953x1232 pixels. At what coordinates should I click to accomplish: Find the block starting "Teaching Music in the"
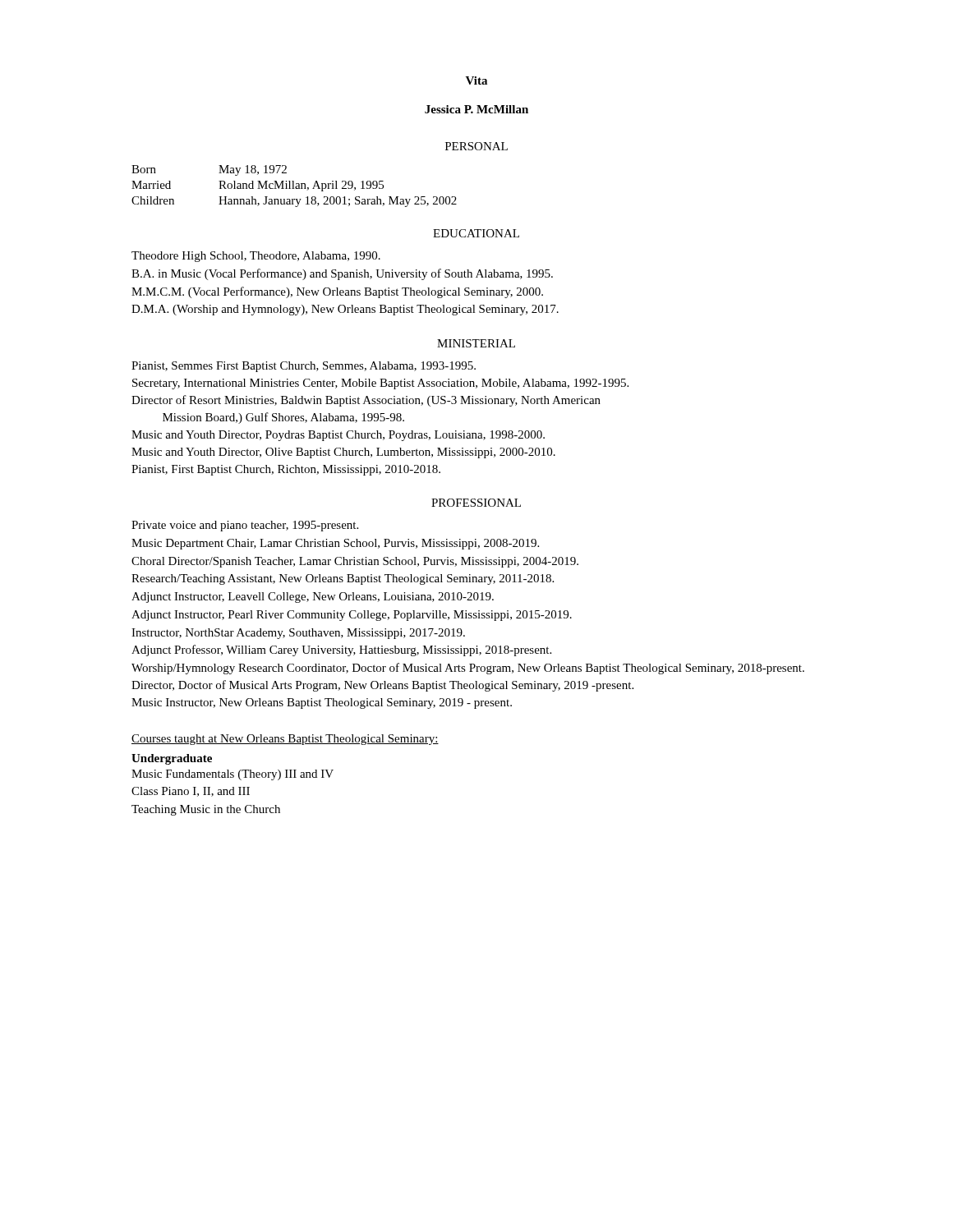click(206, 809)
